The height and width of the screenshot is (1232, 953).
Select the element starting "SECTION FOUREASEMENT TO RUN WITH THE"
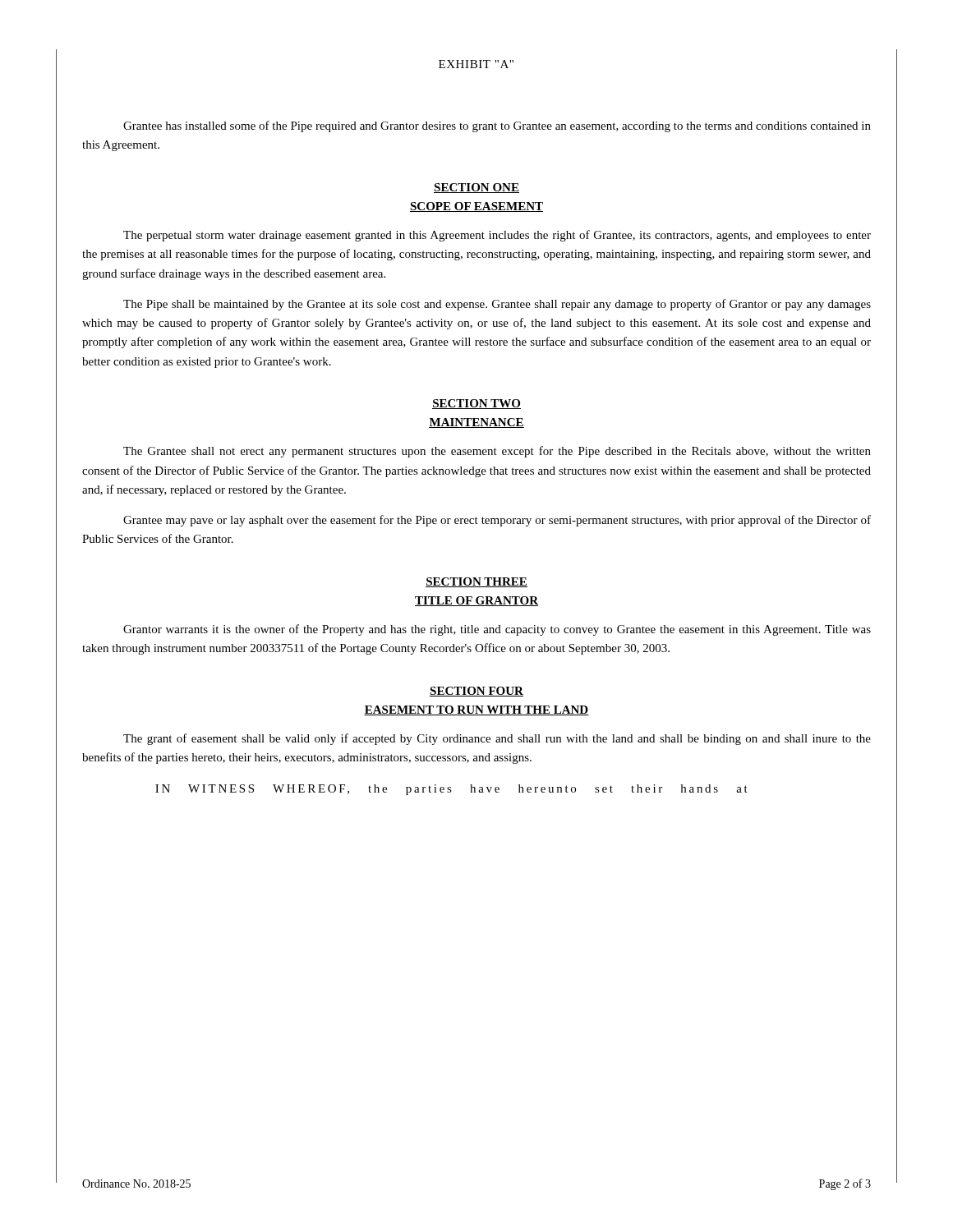point(476,700)
